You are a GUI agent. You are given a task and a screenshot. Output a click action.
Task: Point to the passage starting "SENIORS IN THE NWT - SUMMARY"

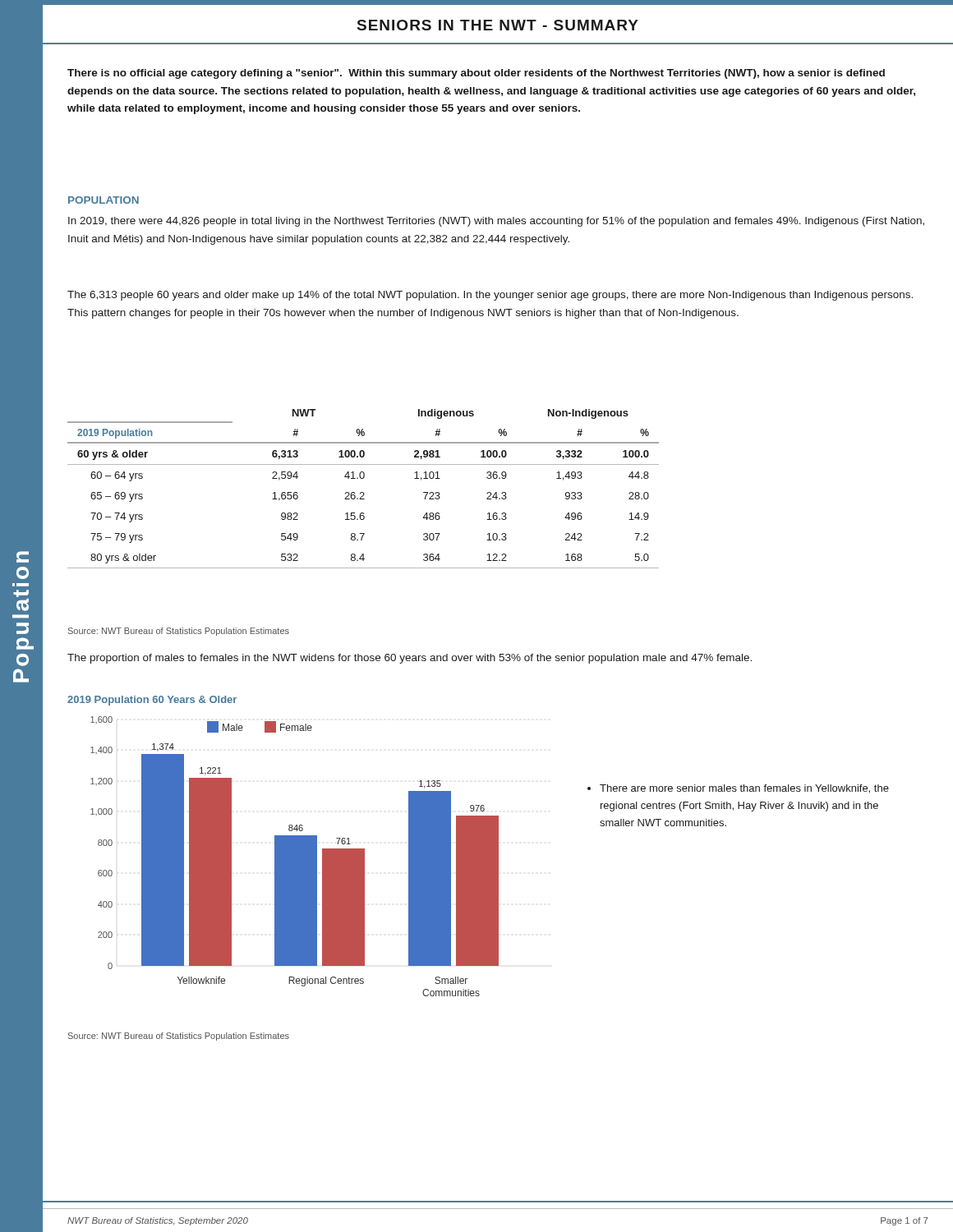pos(498,25)
